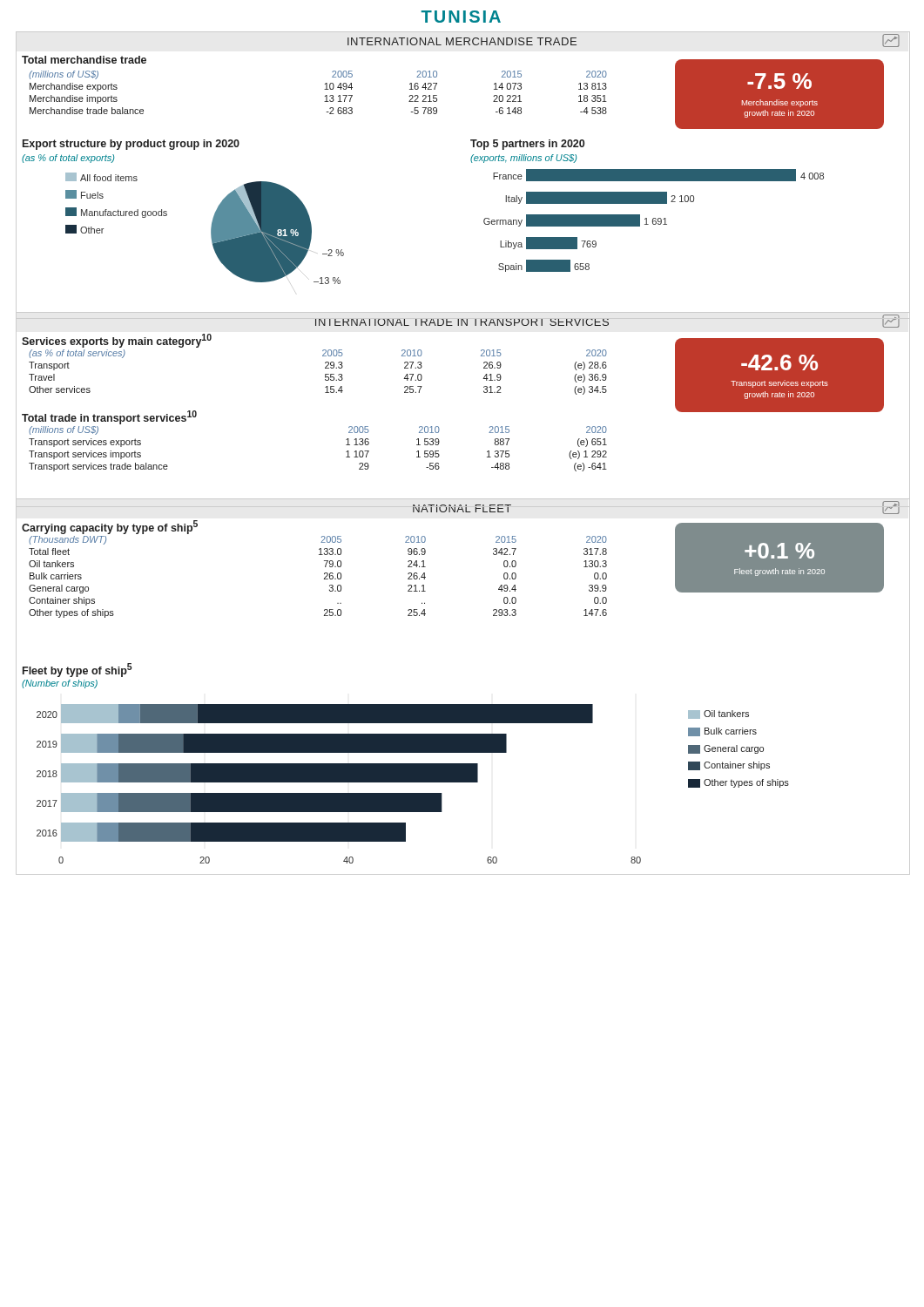Find the text containing "(exports, millions of US$)"
924x1307 pixels.
pos(524,158)
